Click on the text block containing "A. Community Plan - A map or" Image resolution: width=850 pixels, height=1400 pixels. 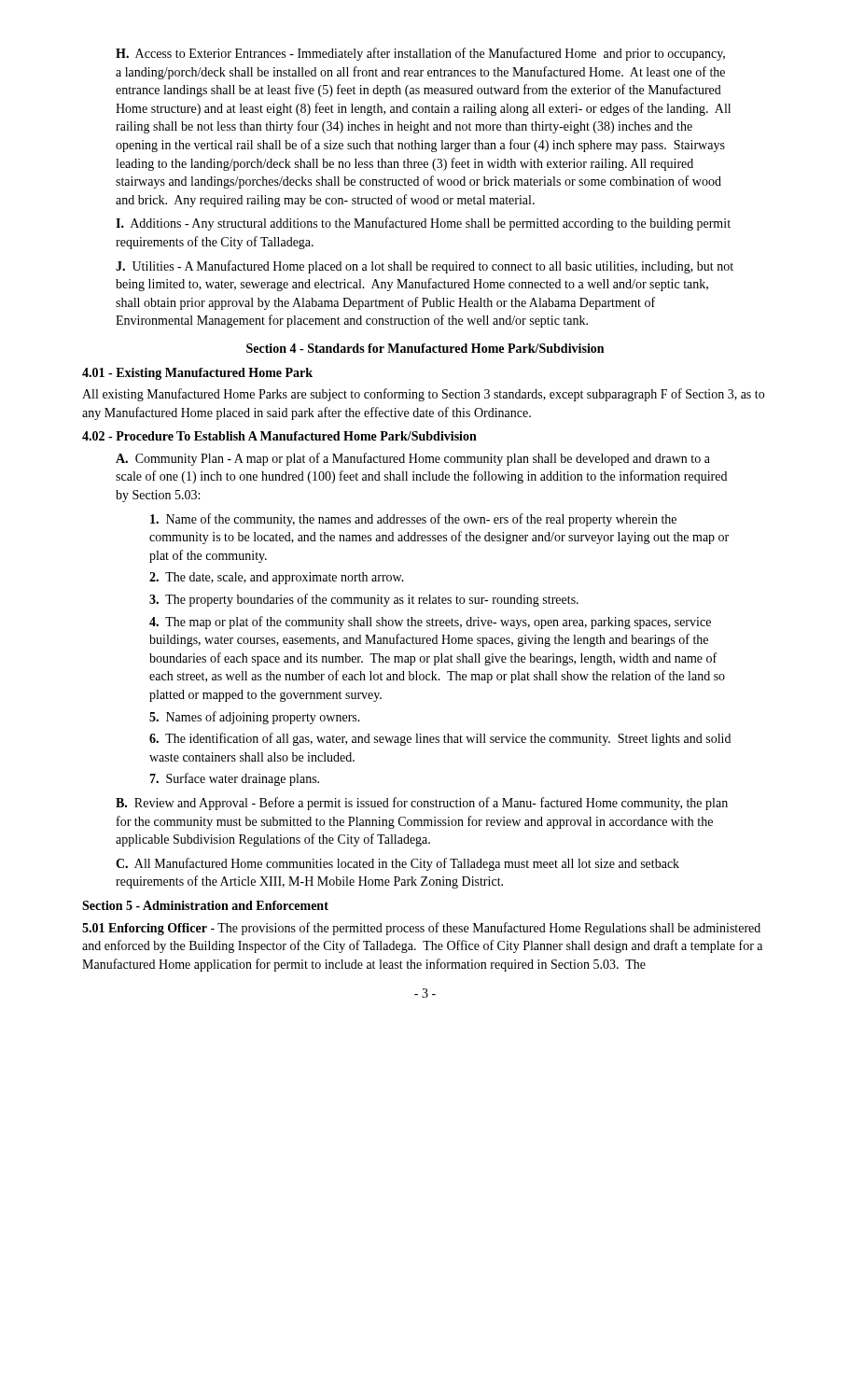point(421,477)
